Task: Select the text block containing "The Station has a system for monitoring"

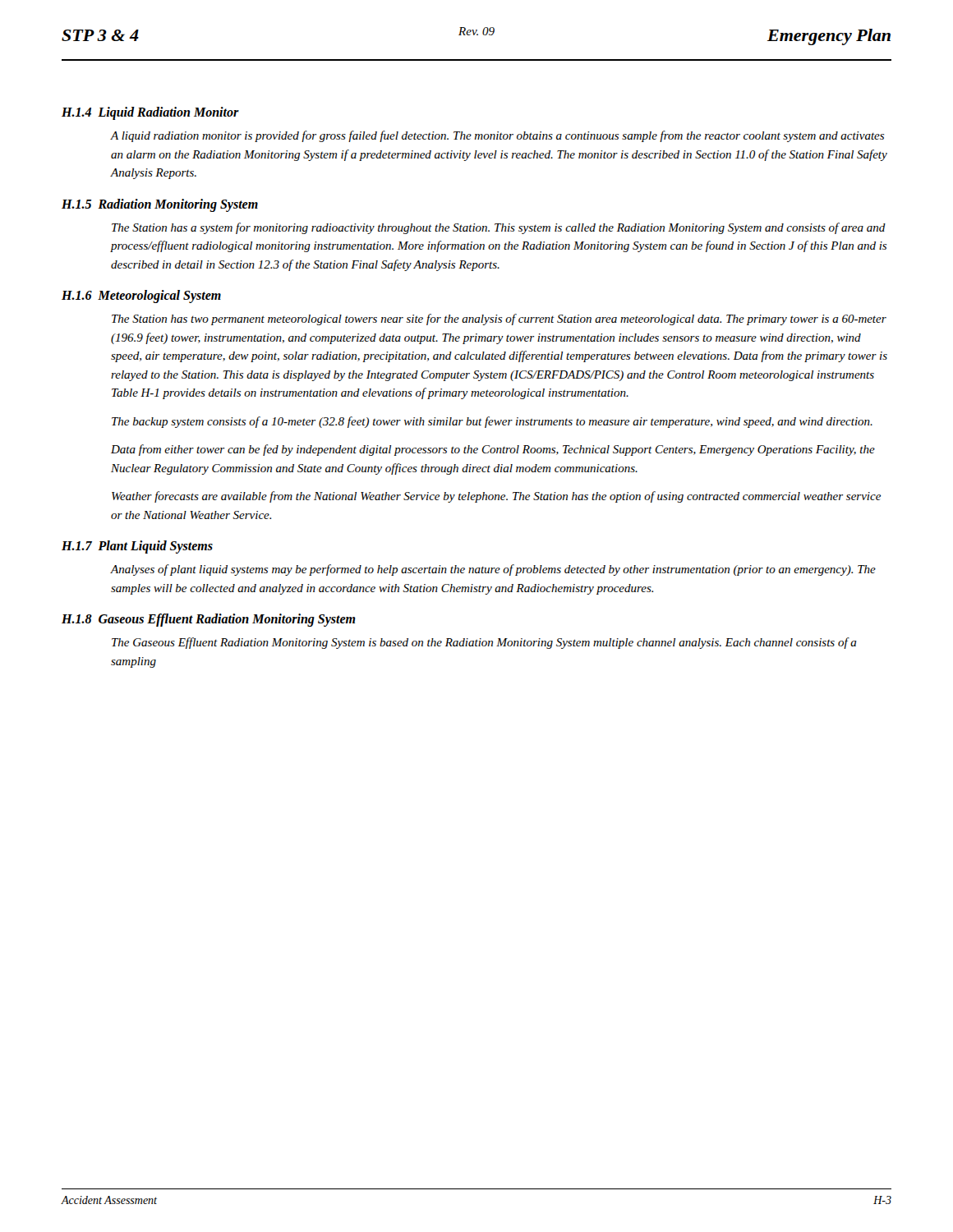Action: pos(501,246)
